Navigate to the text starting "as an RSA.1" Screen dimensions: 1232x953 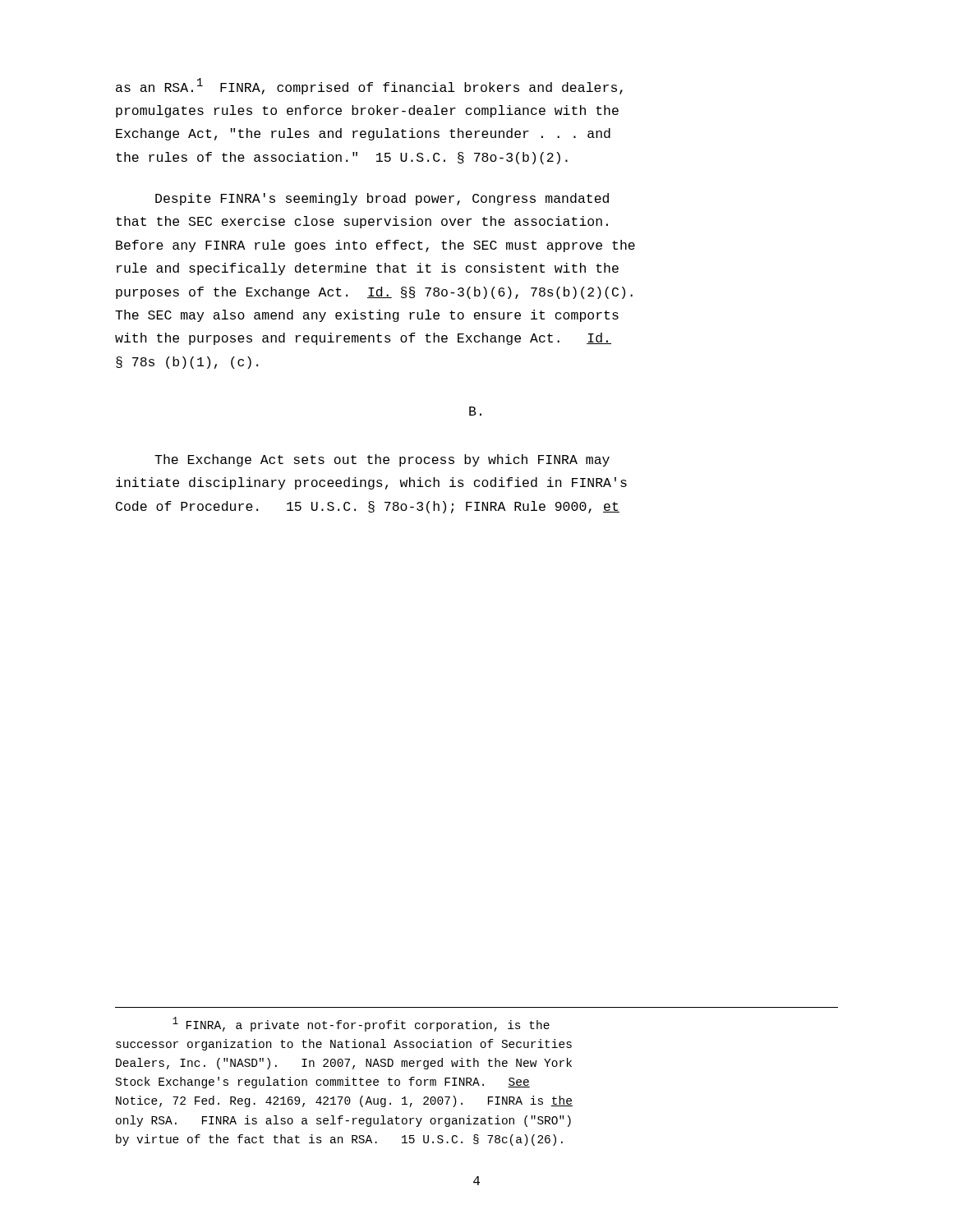tap(371, 121)
